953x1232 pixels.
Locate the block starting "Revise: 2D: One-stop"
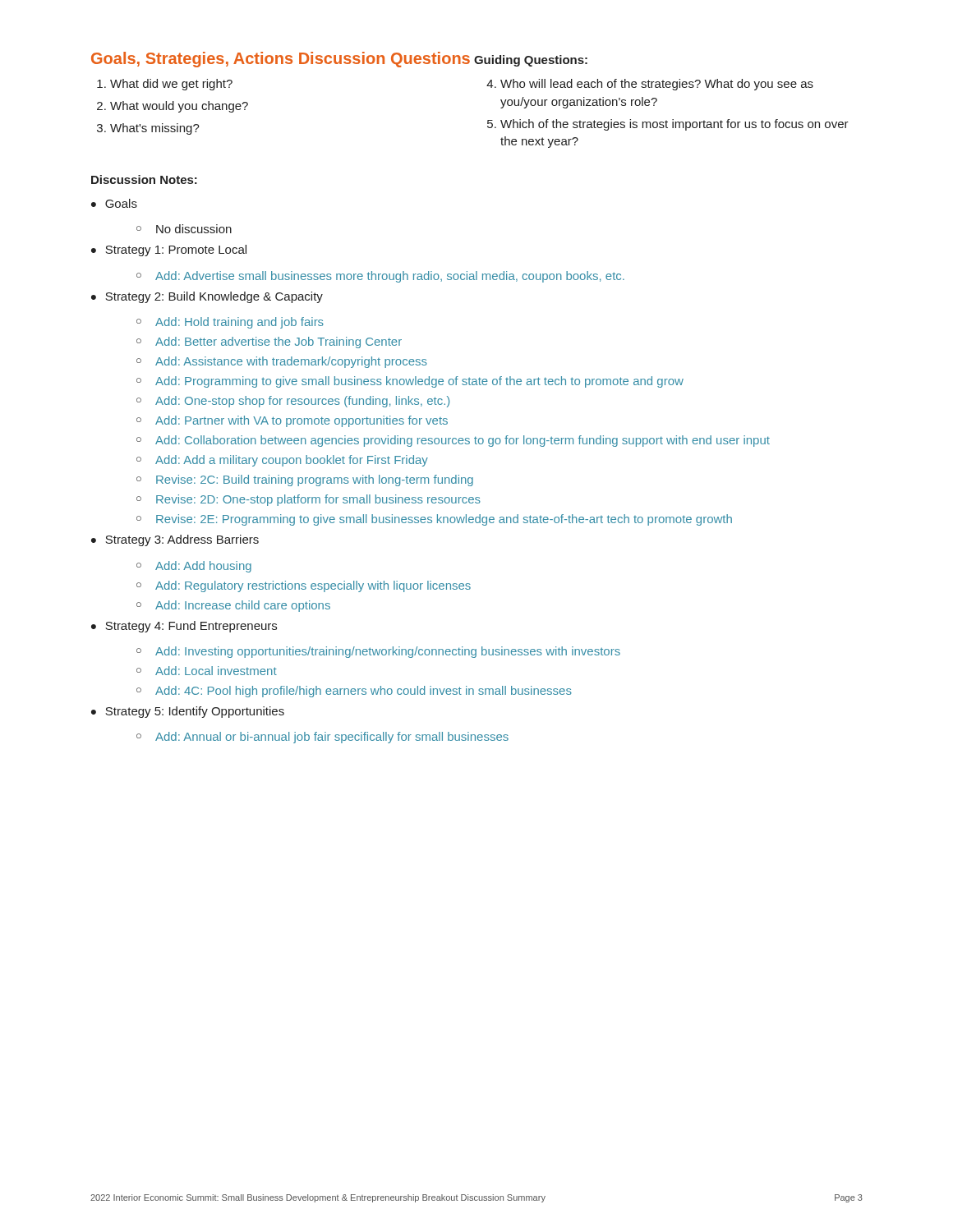(318, 499)
